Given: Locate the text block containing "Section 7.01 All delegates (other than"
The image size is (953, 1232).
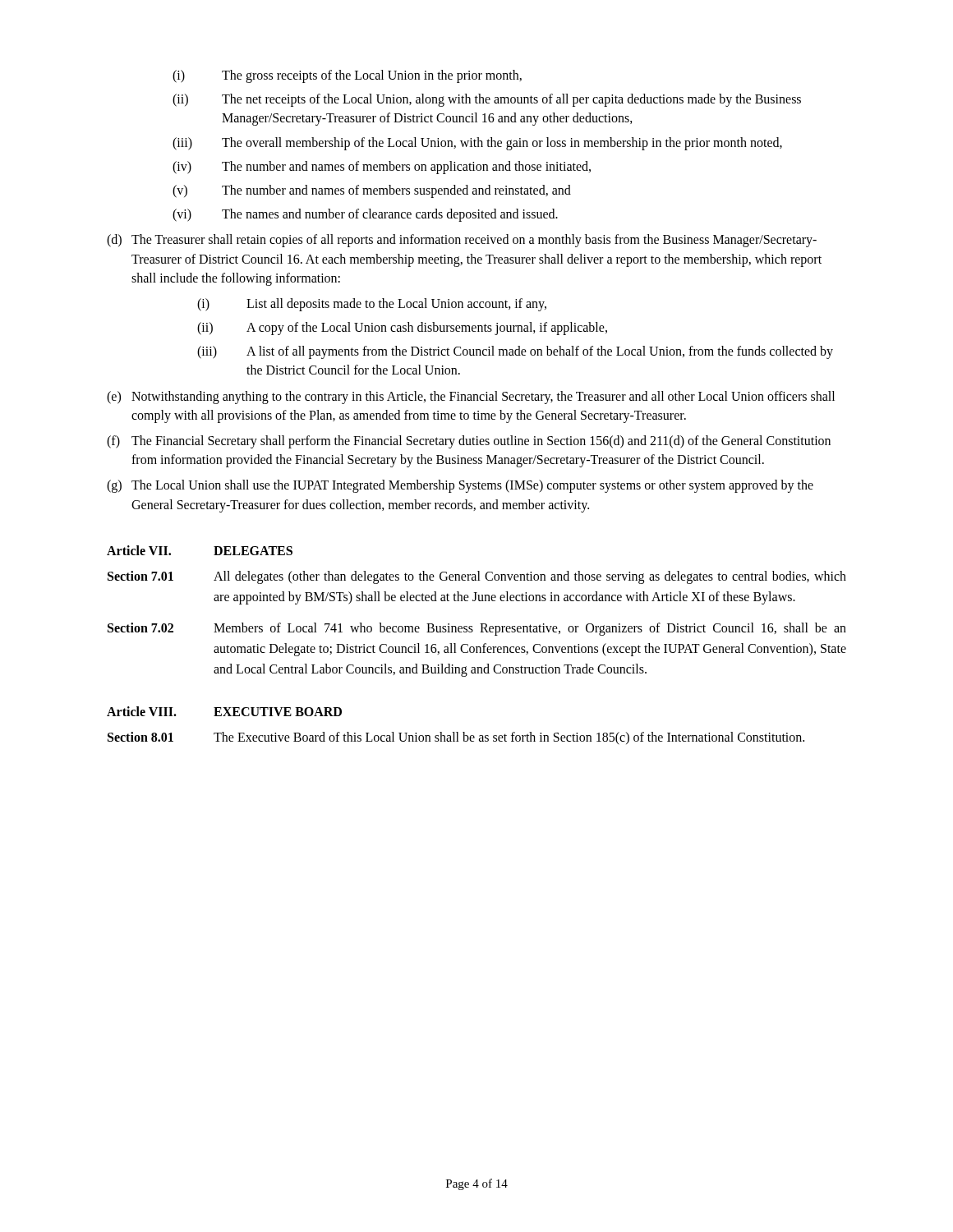Looking at the screenshot, I should [476, 587].
